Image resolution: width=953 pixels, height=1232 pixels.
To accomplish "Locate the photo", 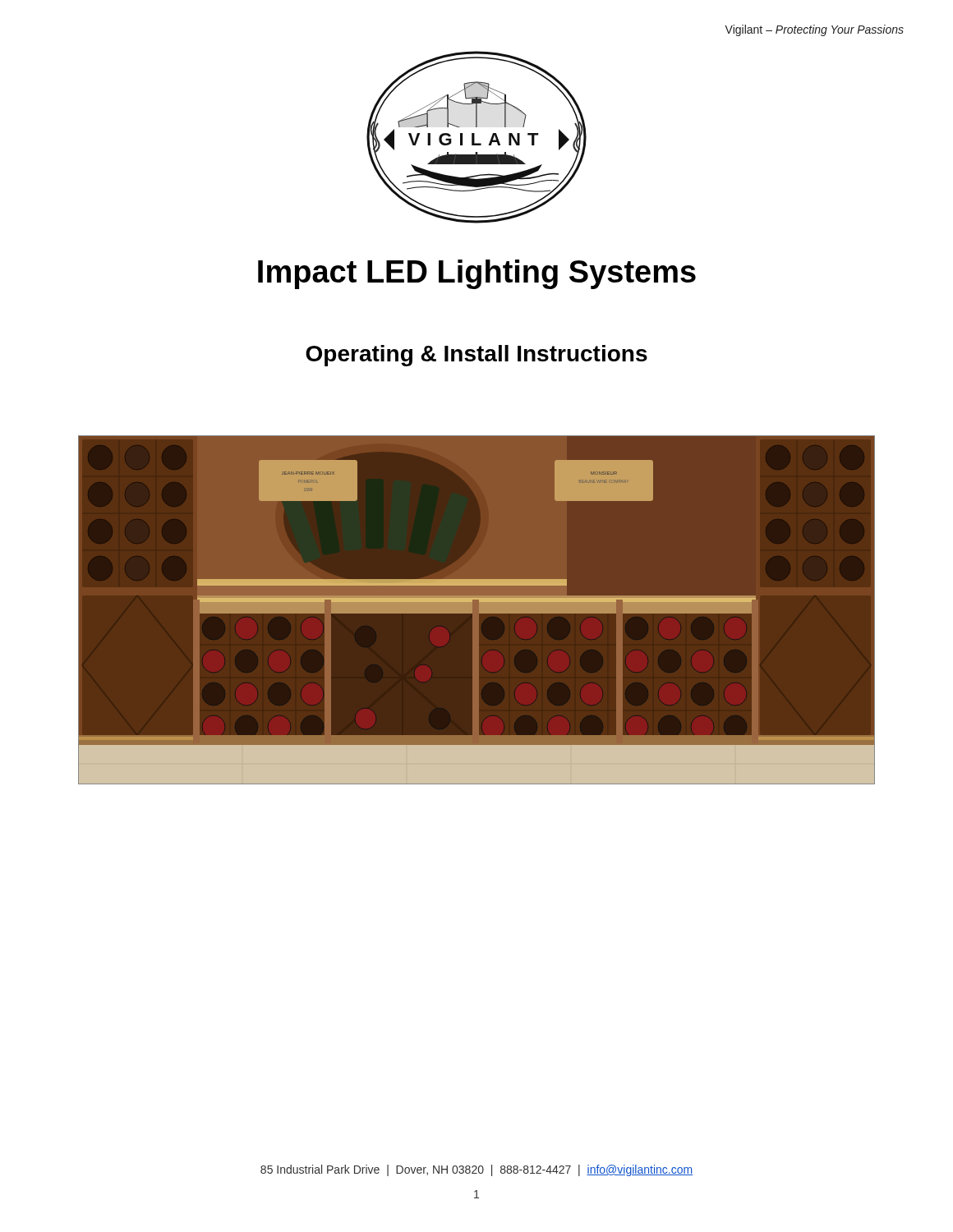I will pyautogui.click(x=476, y=610).
